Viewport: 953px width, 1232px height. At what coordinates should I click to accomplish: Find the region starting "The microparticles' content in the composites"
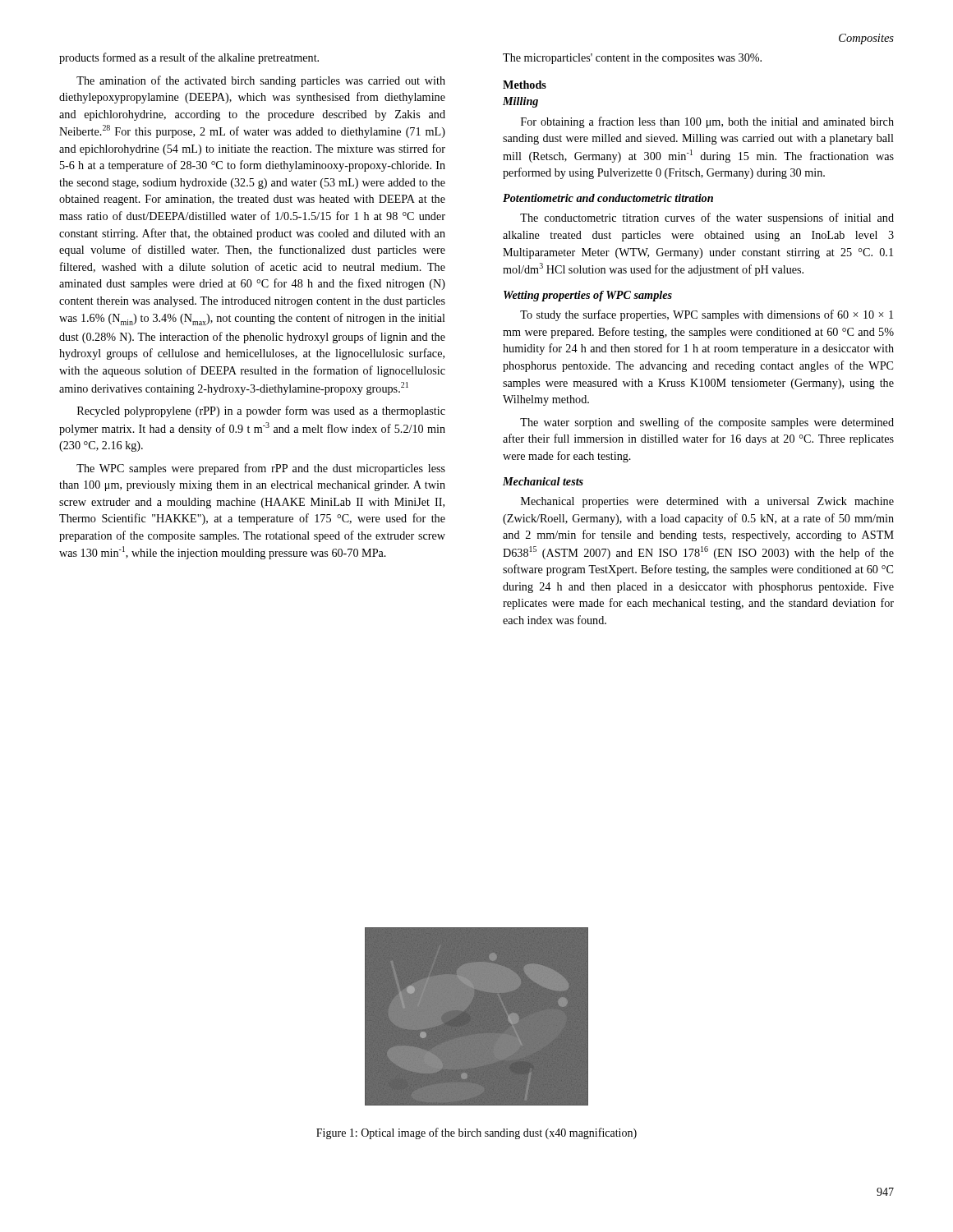point(698,58)
